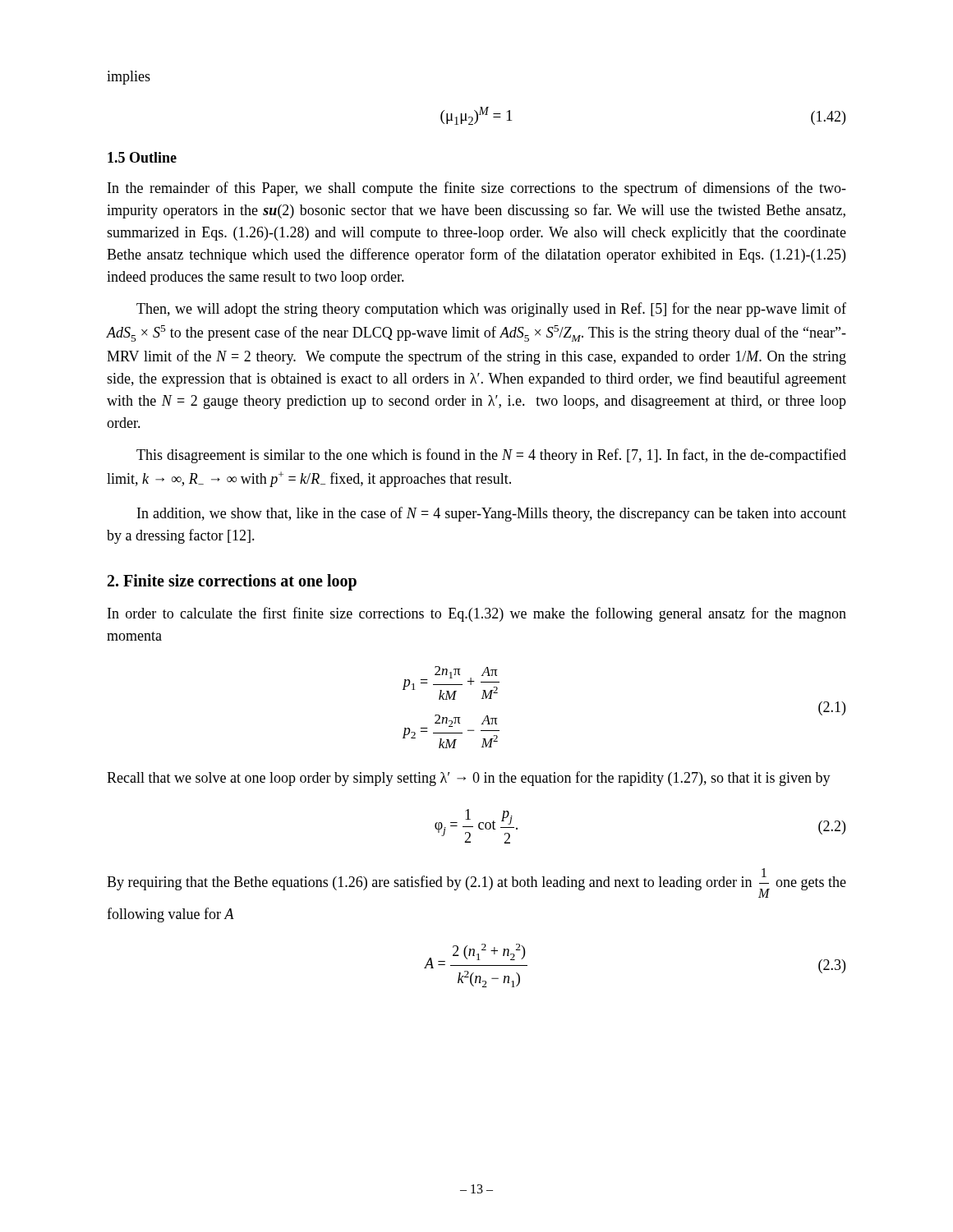The width and height of the screenshot is (953, 1232).
Task: Find the text starting "p1 = 2n1π kM + Aπ"
Action: click(476, 707)
